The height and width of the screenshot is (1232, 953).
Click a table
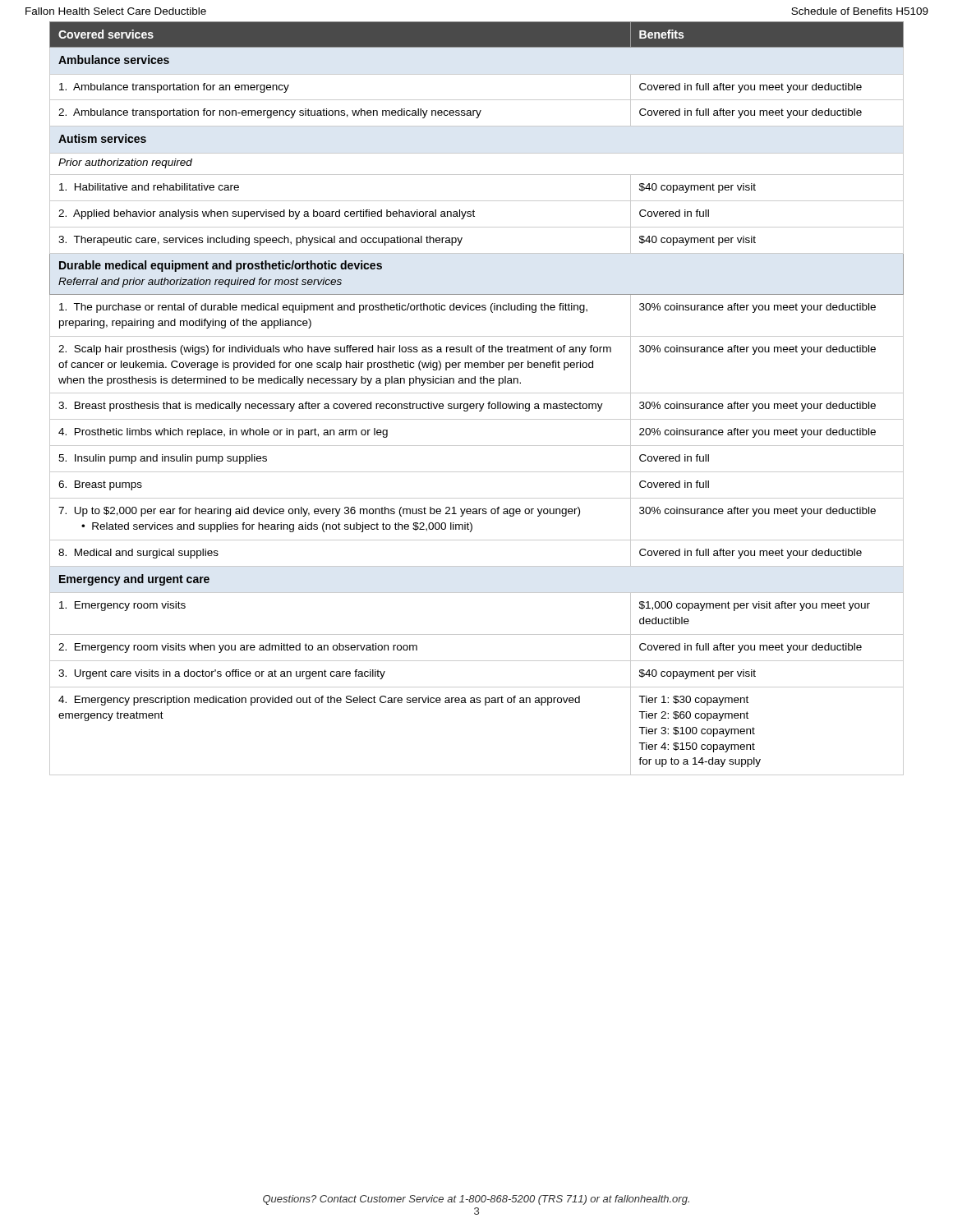click(476, 398)
